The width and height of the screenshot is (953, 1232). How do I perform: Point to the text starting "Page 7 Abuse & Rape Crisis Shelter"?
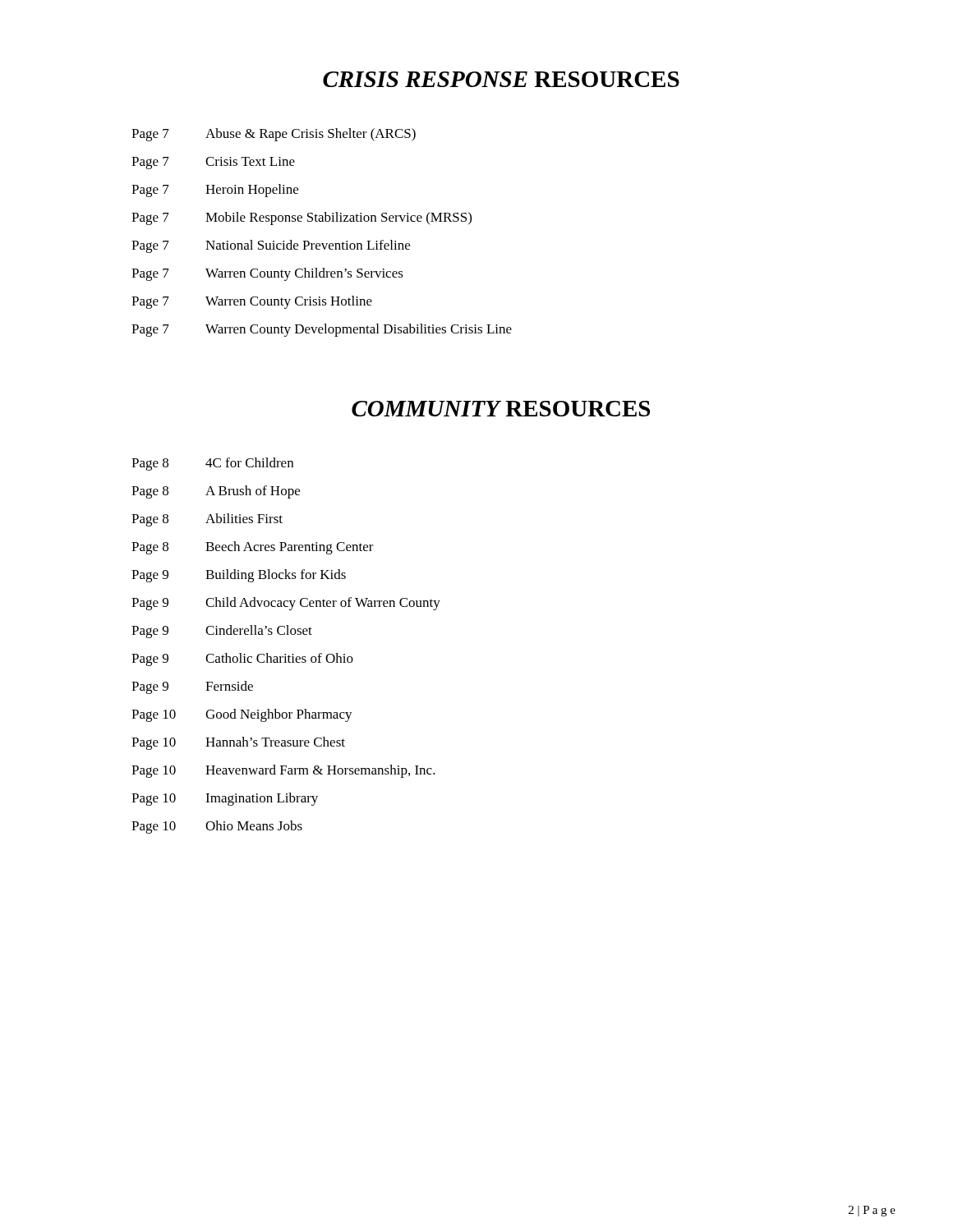coord(274,134)
